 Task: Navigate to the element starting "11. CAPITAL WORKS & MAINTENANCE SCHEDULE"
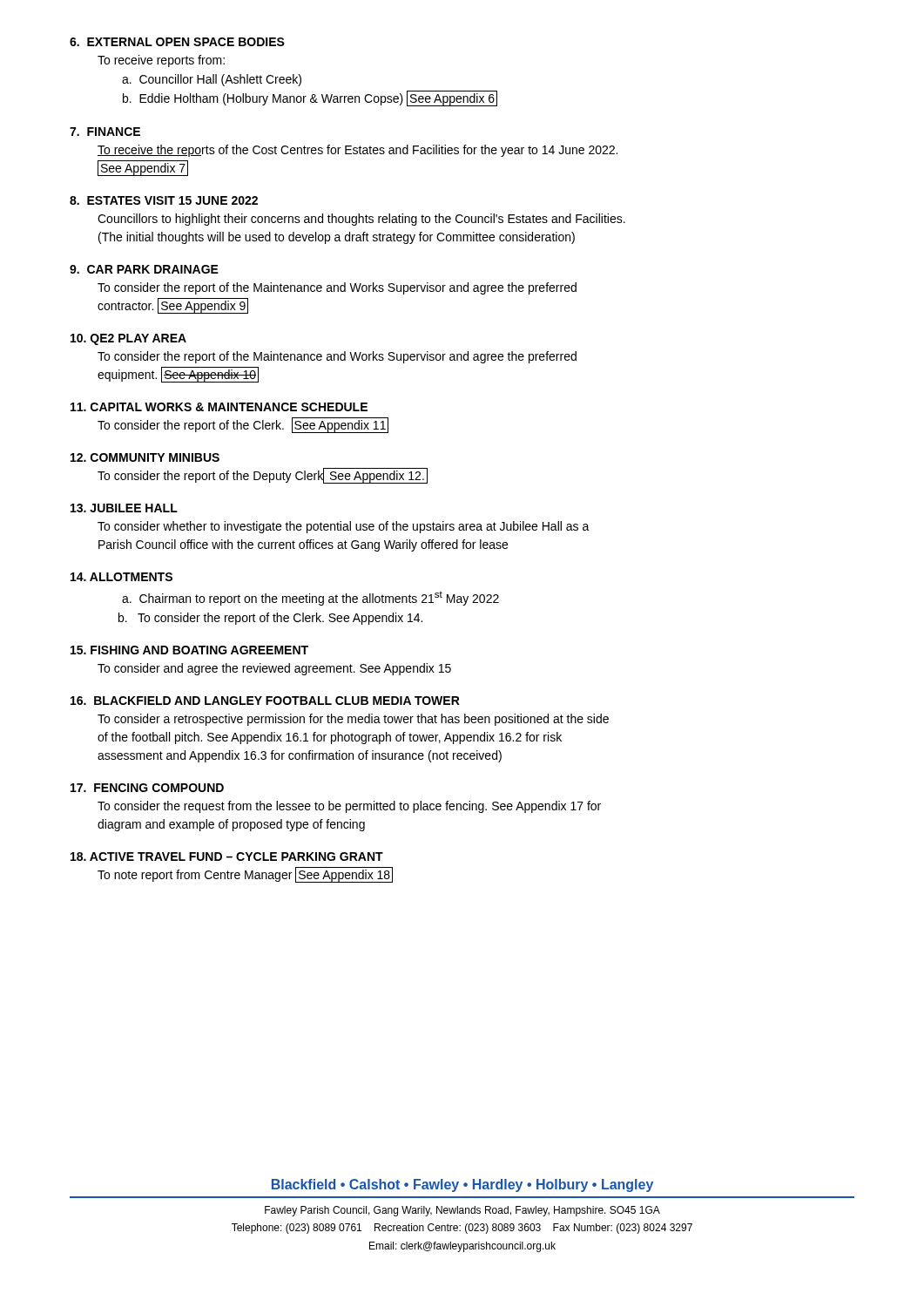pos(219,407)
